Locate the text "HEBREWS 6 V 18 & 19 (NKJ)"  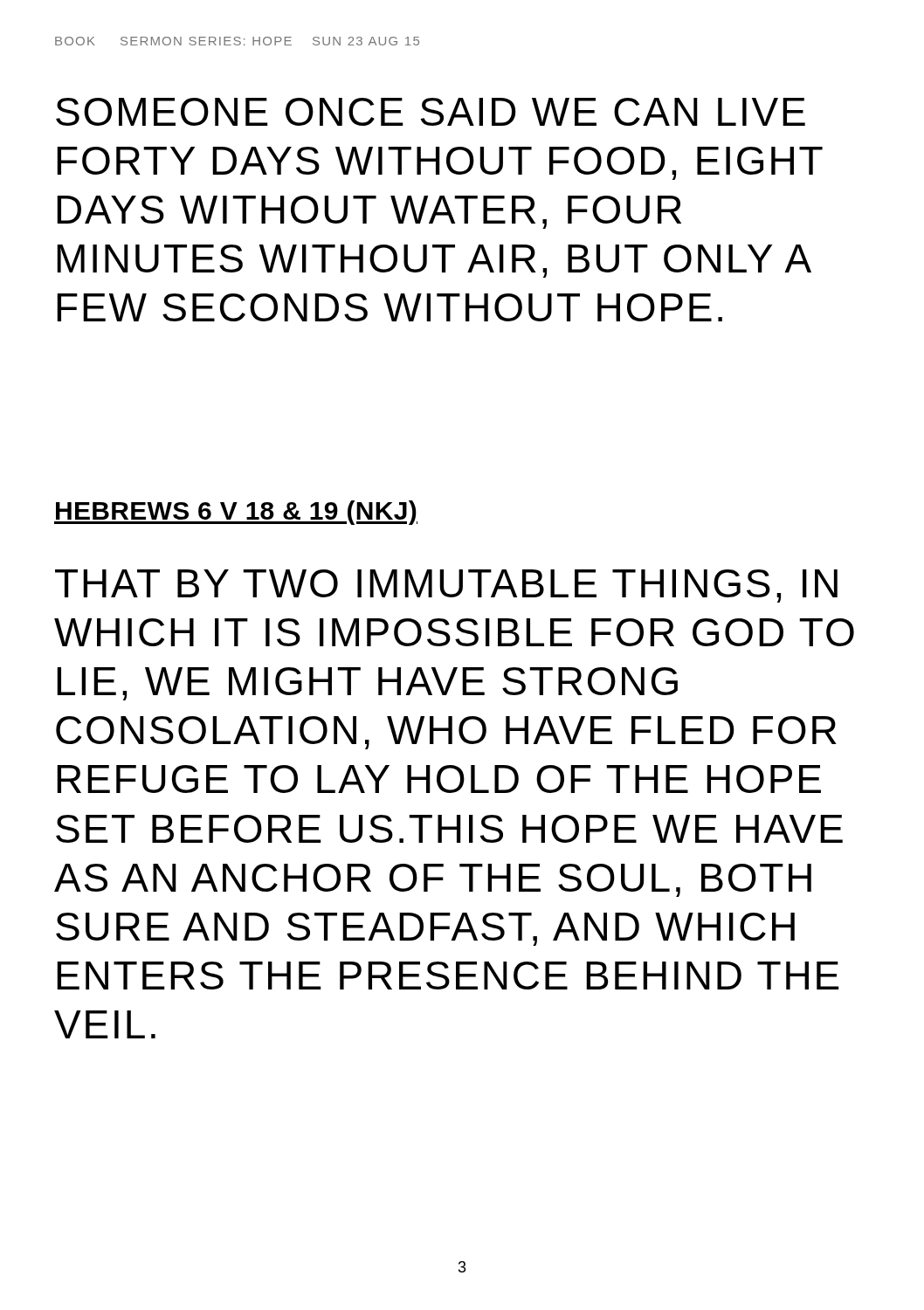coord(236,511)
